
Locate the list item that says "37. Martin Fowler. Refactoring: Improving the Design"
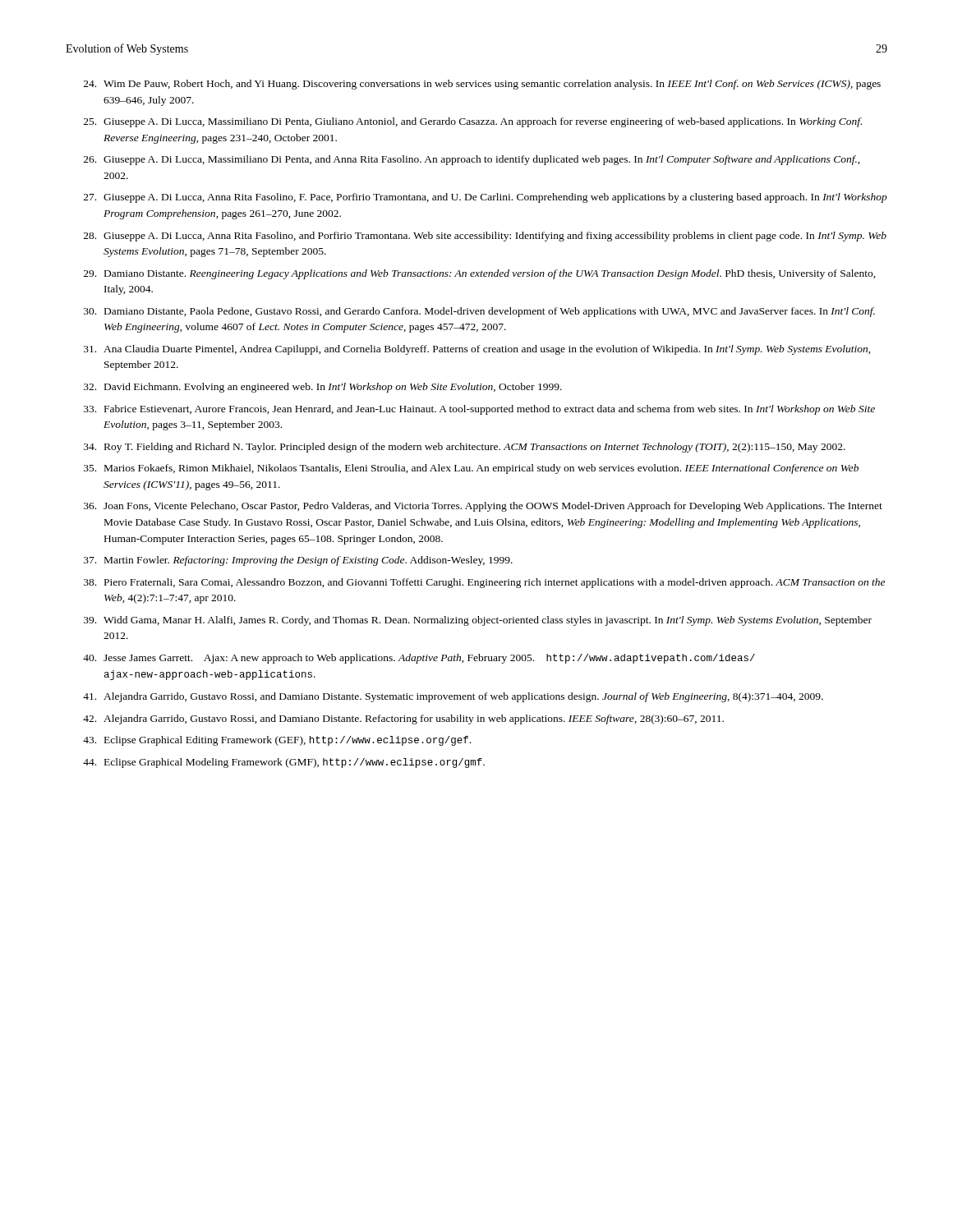(x=476, y=560)
